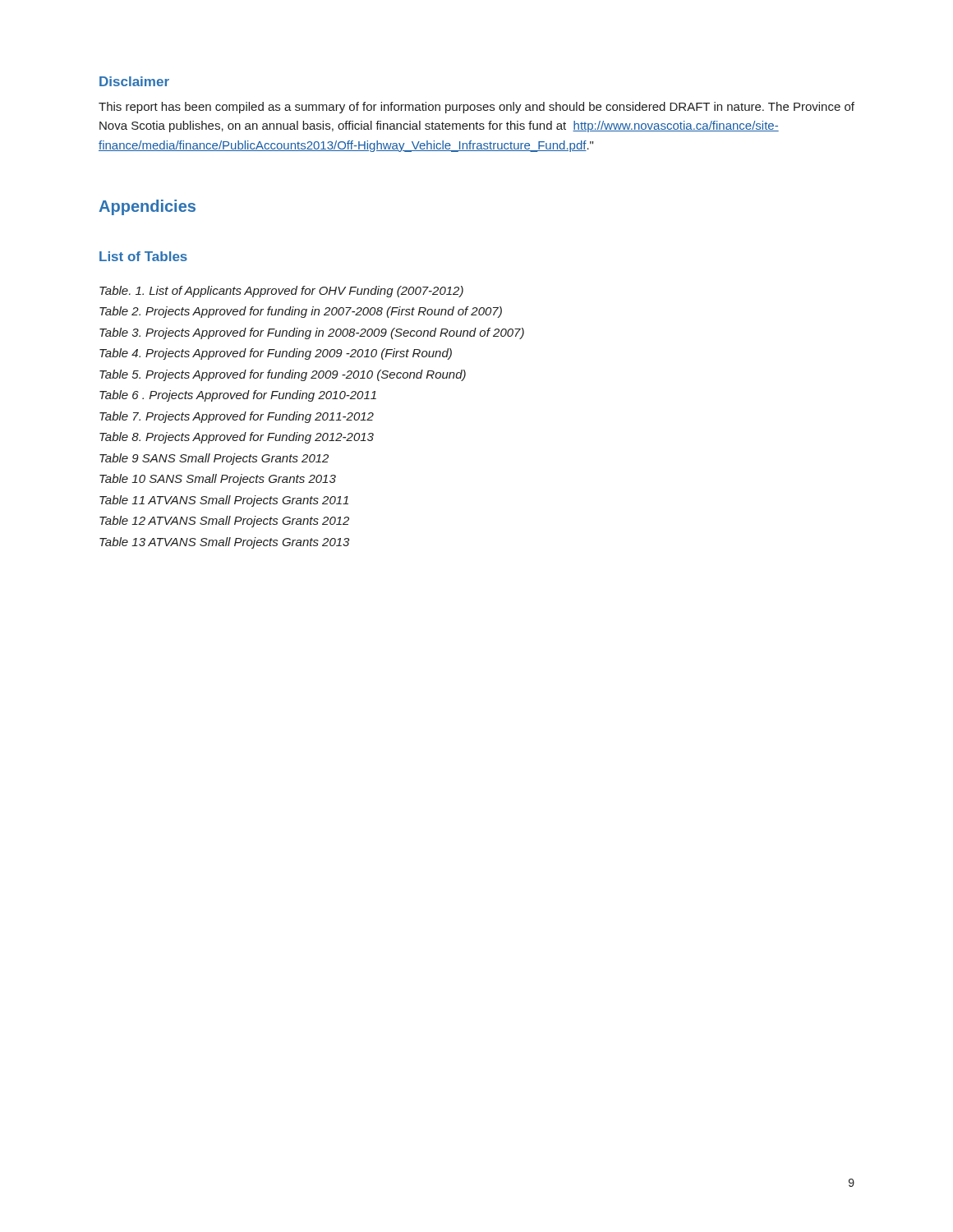Navigate to the element starting "Table 4. Projects"
The image size is (953, 1232).
pyautogui.click(x=276, y=353)
